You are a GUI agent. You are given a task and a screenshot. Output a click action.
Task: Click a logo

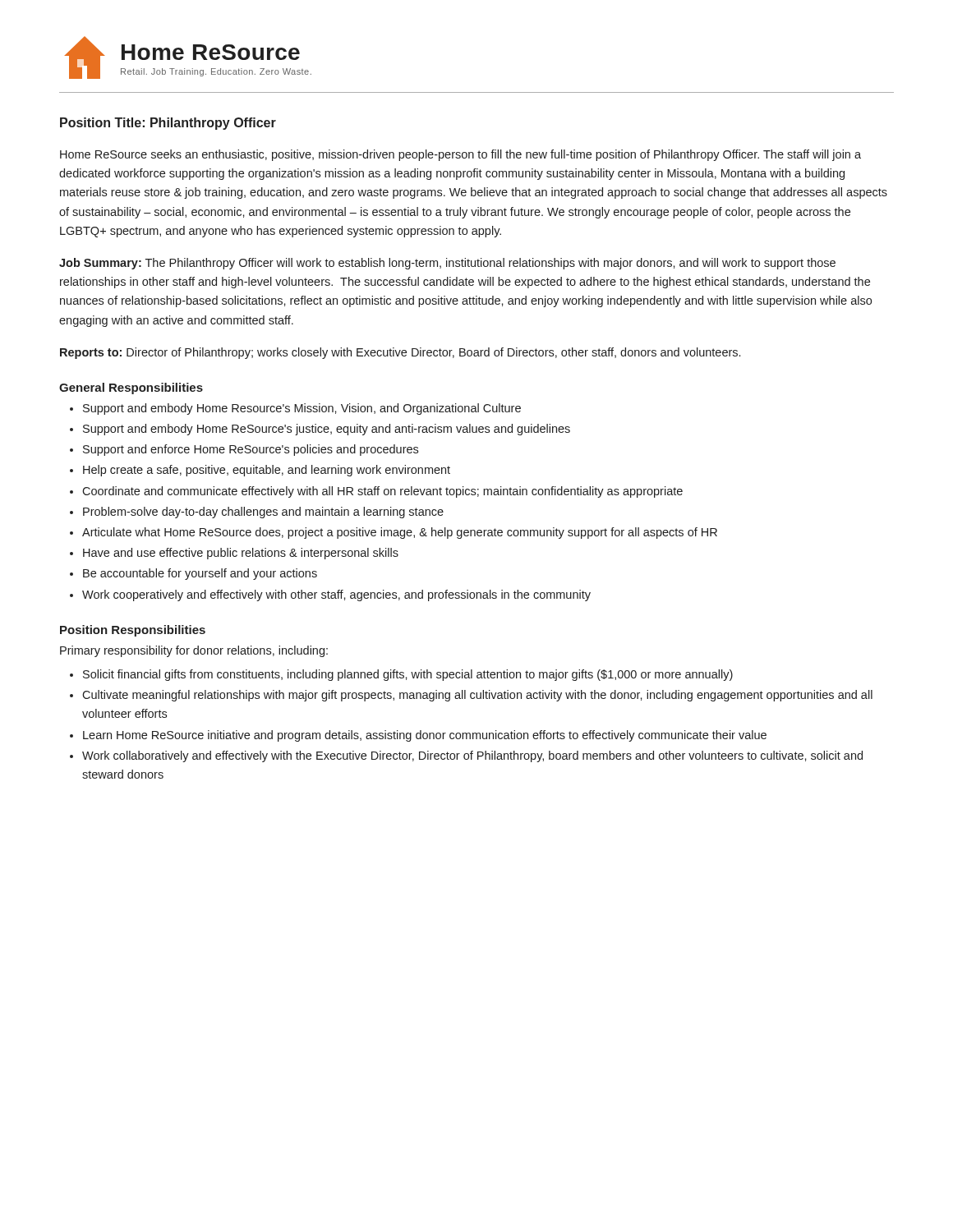pyautogui.click(x=476, y=63)
